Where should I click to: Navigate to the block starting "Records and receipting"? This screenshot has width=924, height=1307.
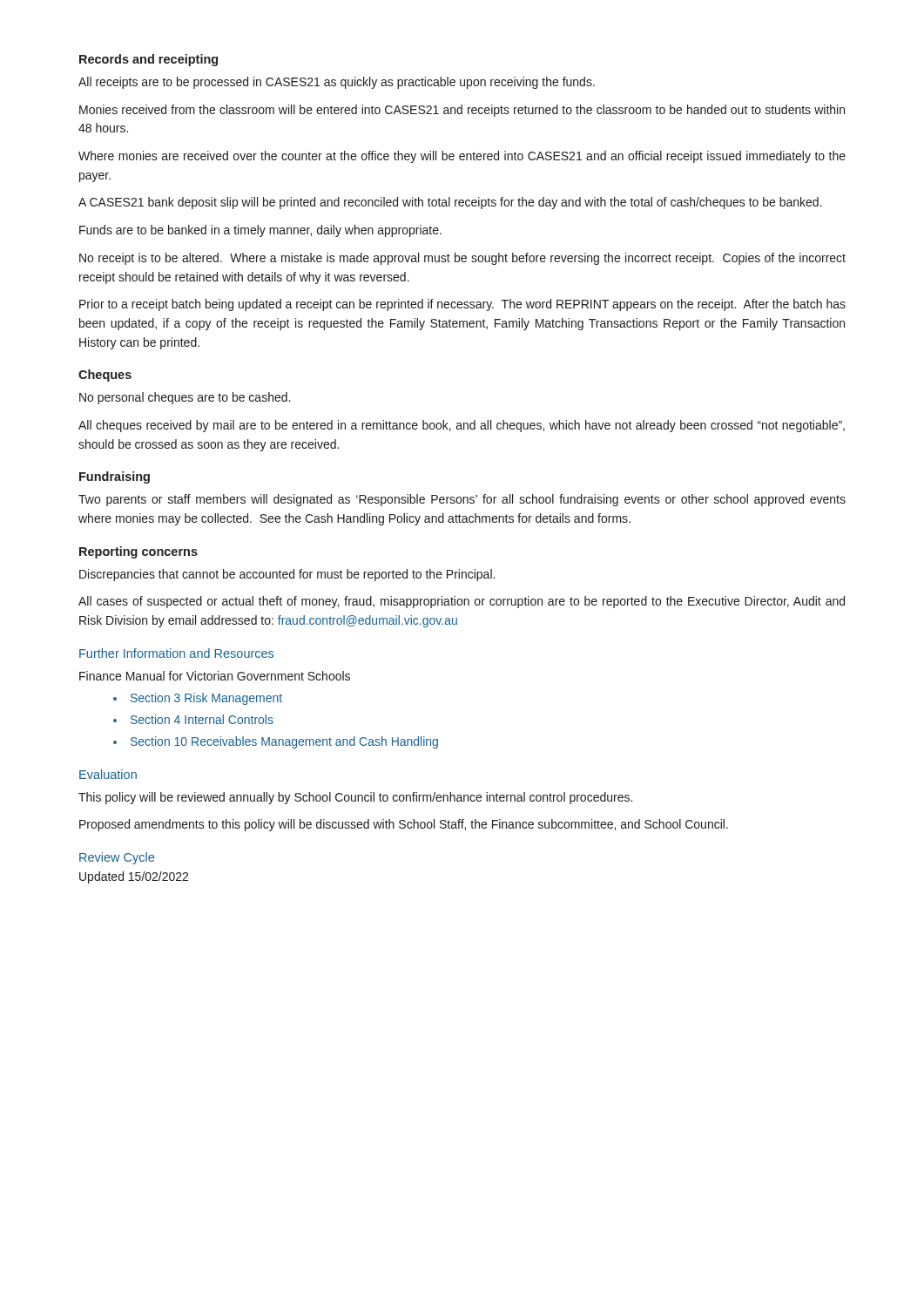[x=149, y=59]
